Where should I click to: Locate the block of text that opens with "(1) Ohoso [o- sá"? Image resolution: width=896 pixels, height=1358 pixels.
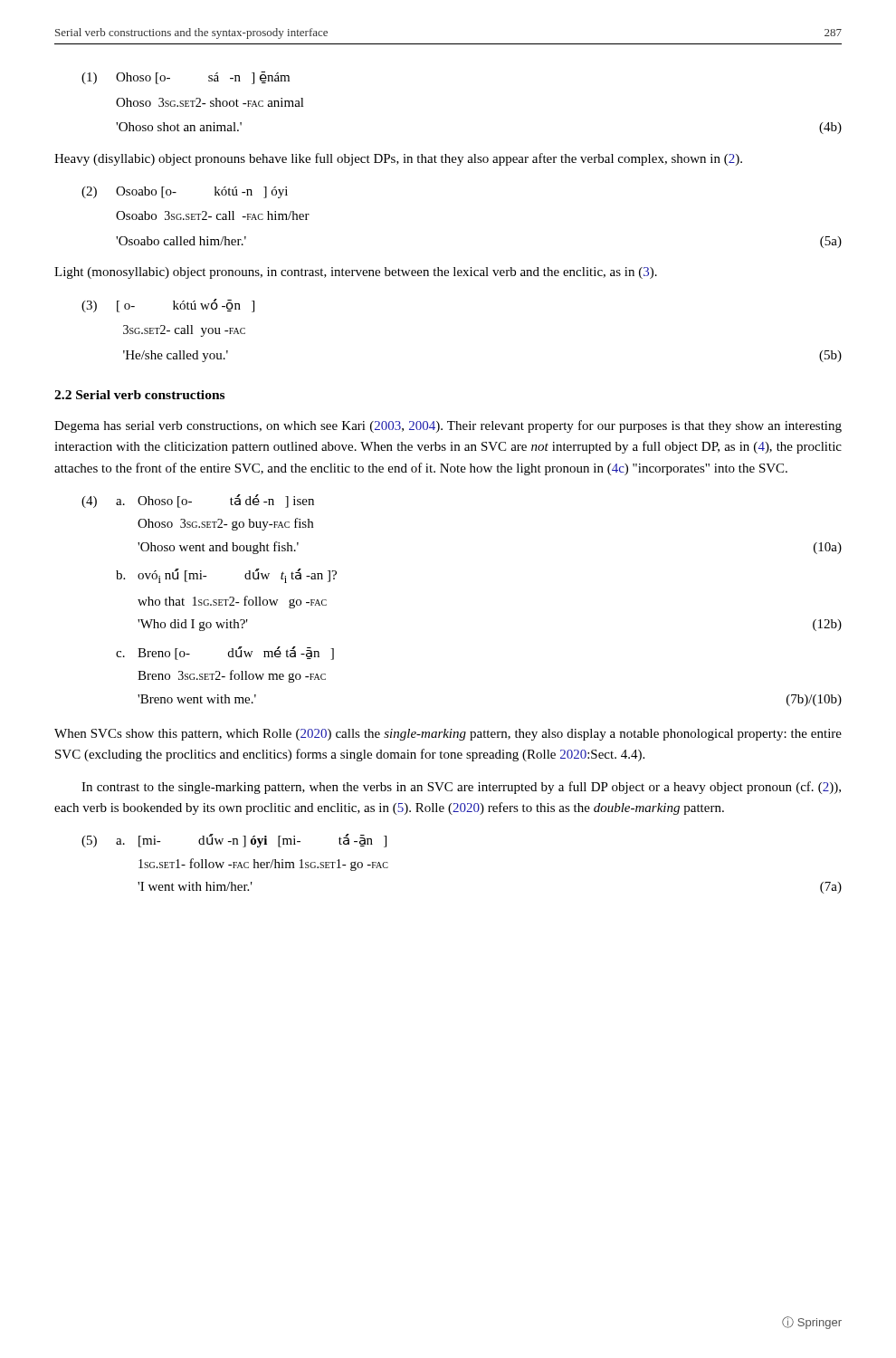[142, 77]
